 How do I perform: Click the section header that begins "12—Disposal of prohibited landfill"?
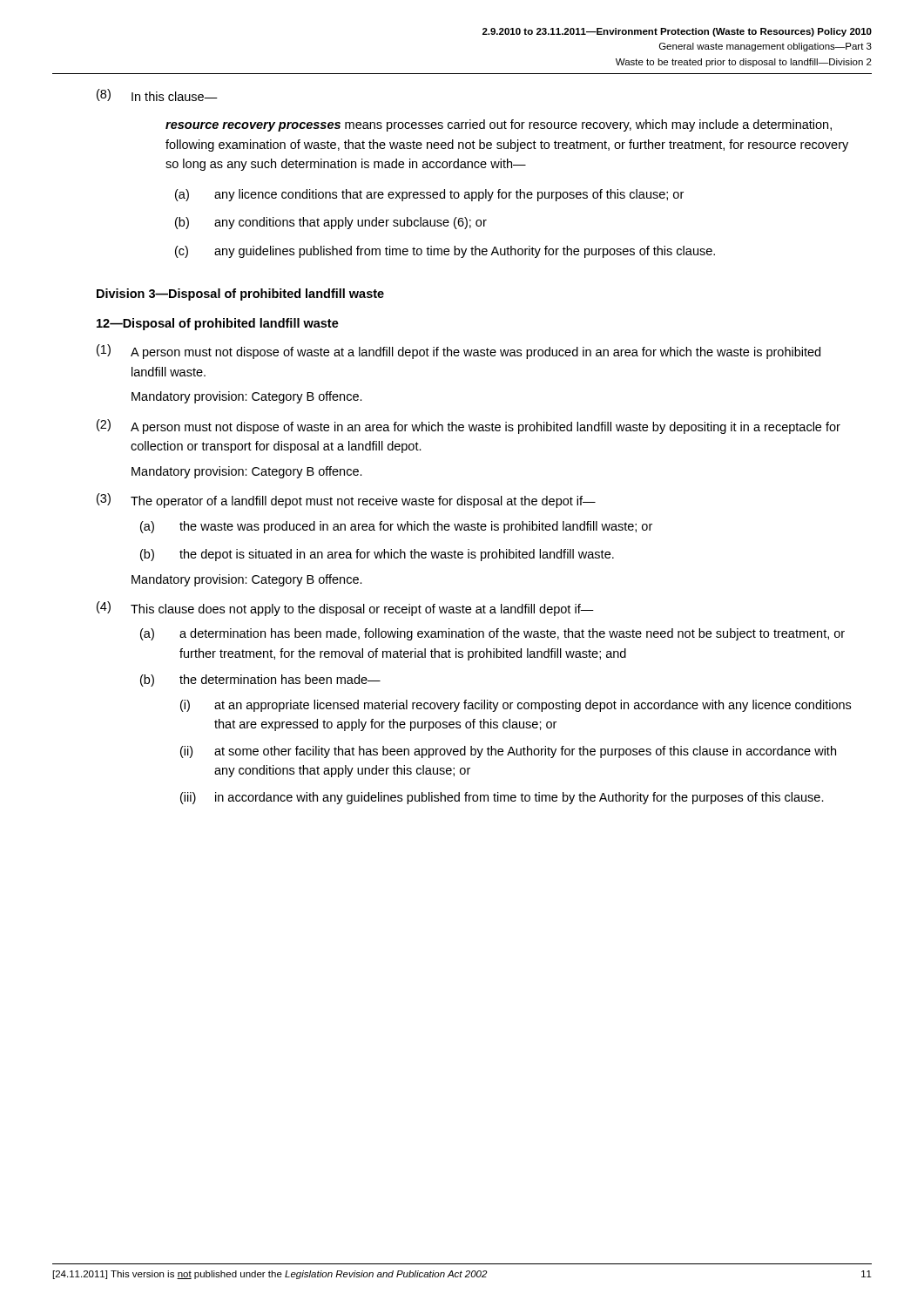[217, 324]
